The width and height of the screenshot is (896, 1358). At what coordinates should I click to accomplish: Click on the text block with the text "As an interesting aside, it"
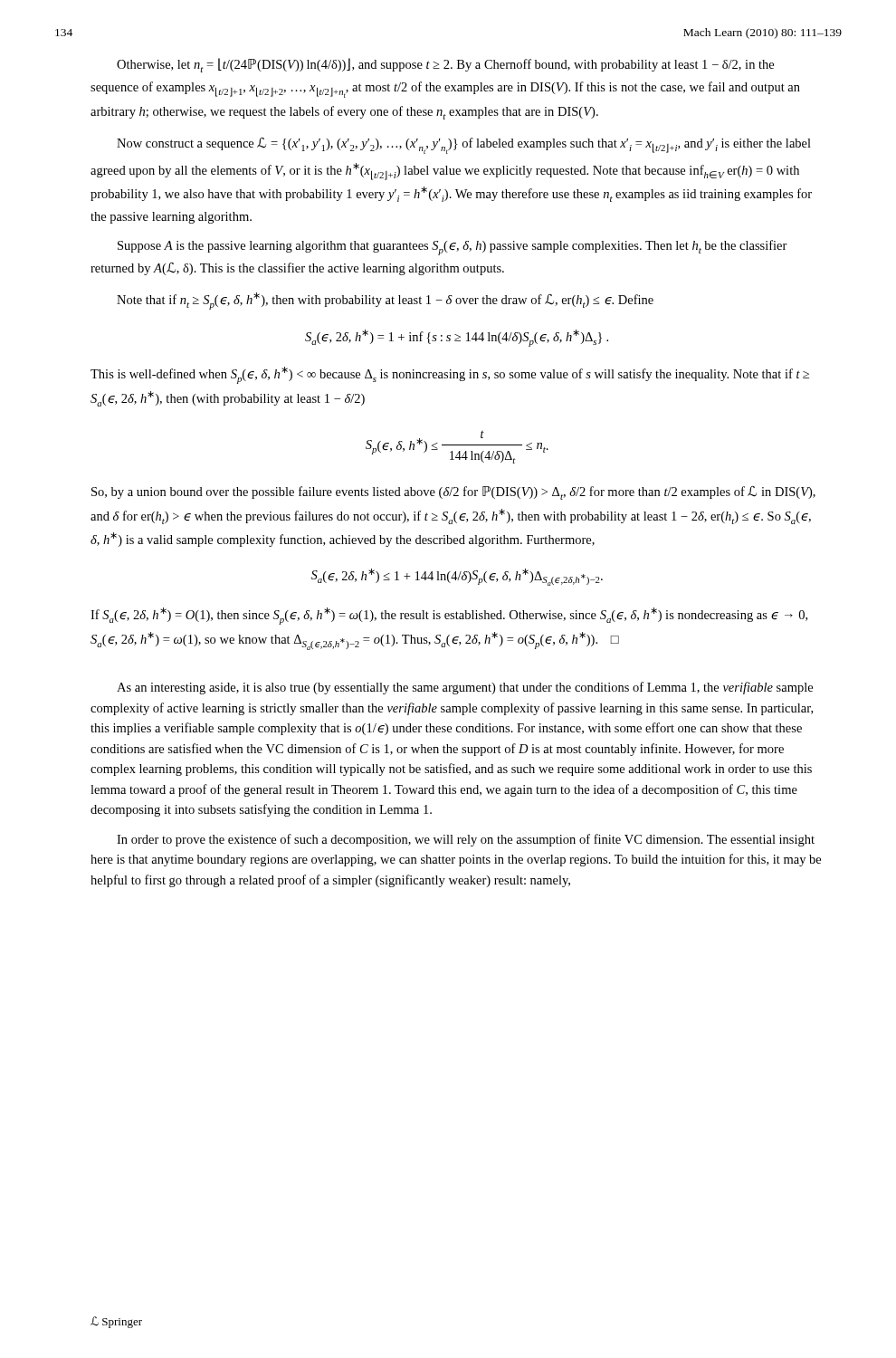452,749
